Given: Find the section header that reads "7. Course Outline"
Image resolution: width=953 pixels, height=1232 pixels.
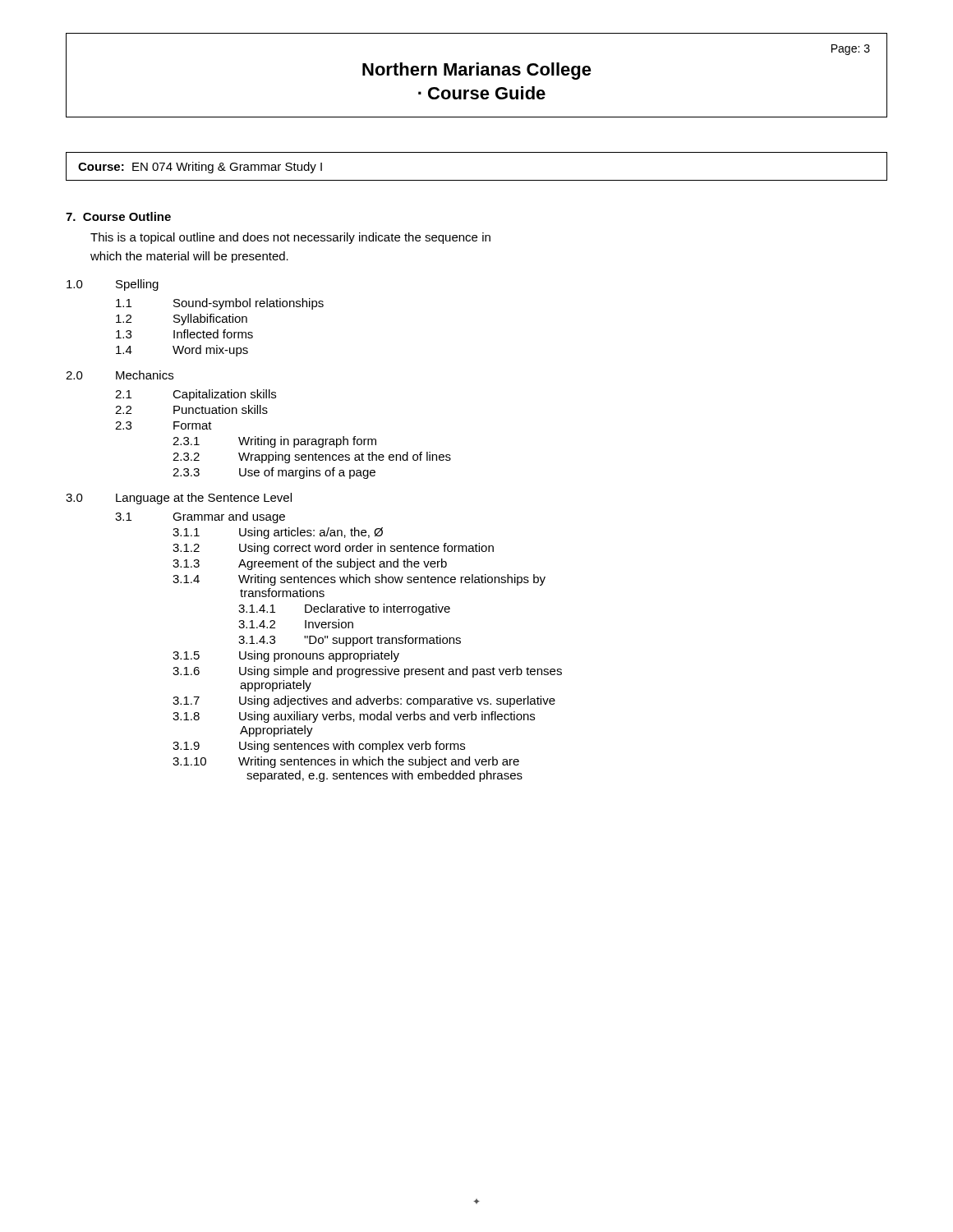Looking at the screenshot, I should point(118,216).
